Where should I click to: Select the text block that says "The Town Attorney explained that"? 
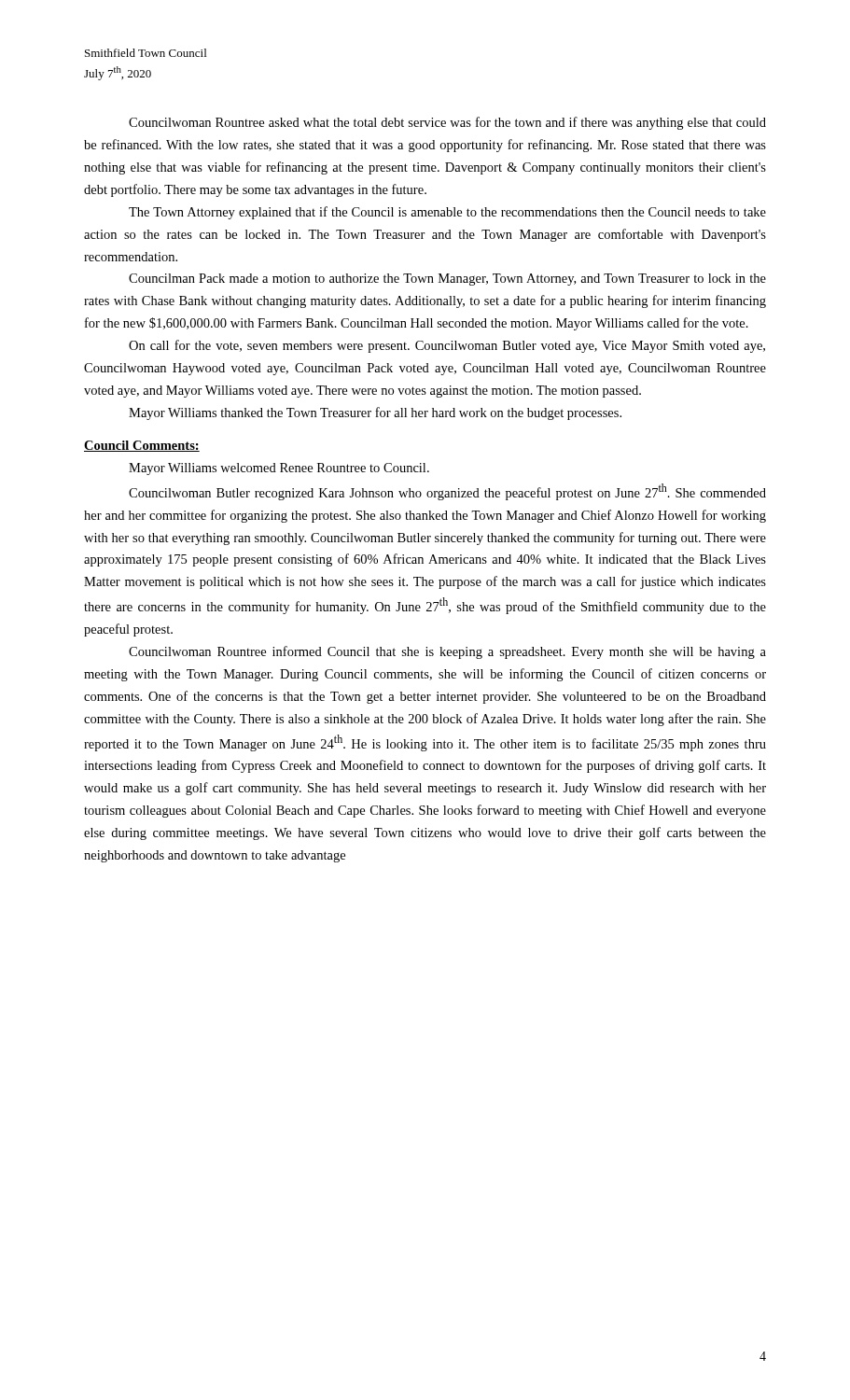(x=425, y=235)
